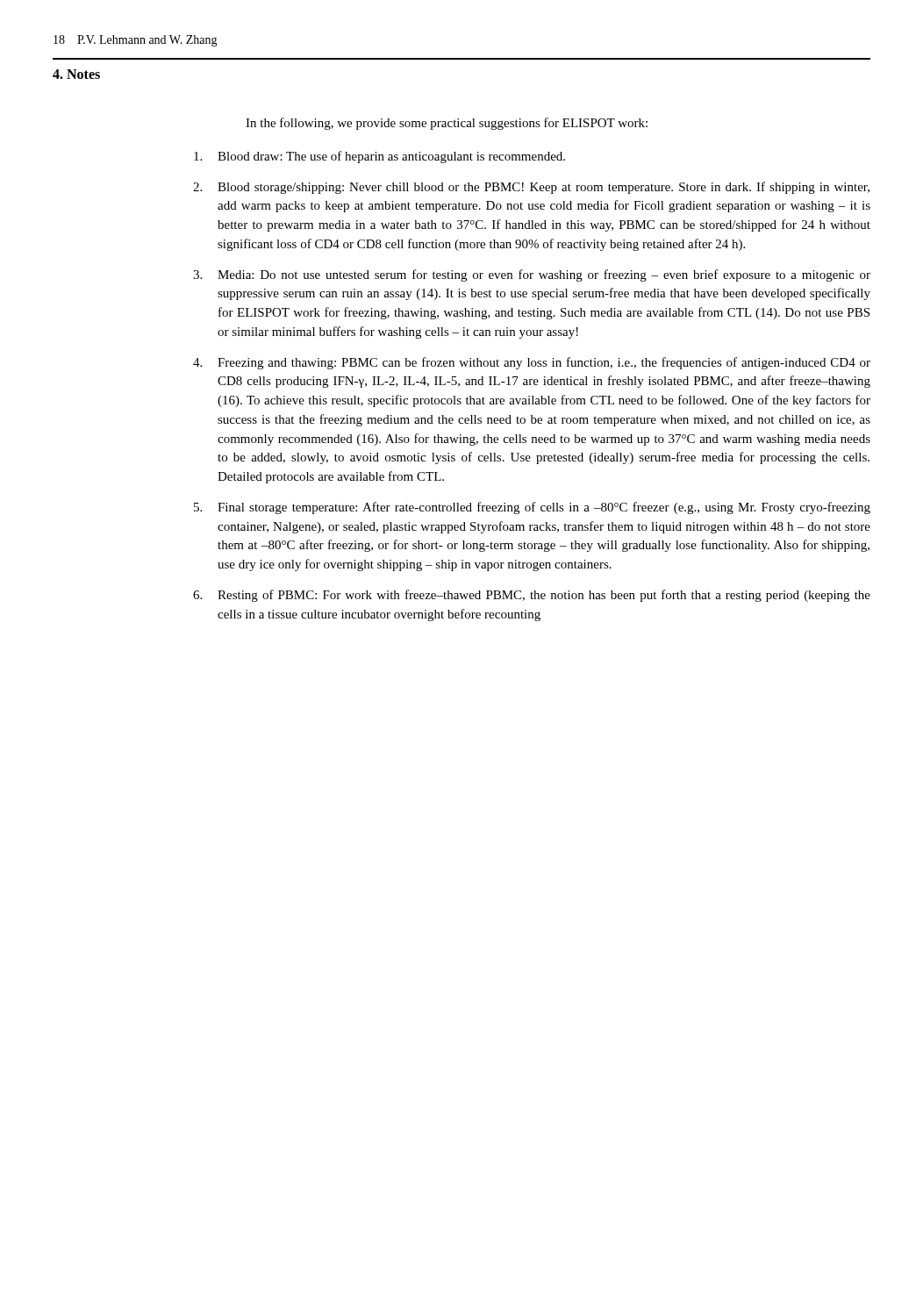The height and width of the screenshot is (1316, 923).
Task: Click on the passage starting "6. Resting of PBMC: For work"
Action: (532, 605)
